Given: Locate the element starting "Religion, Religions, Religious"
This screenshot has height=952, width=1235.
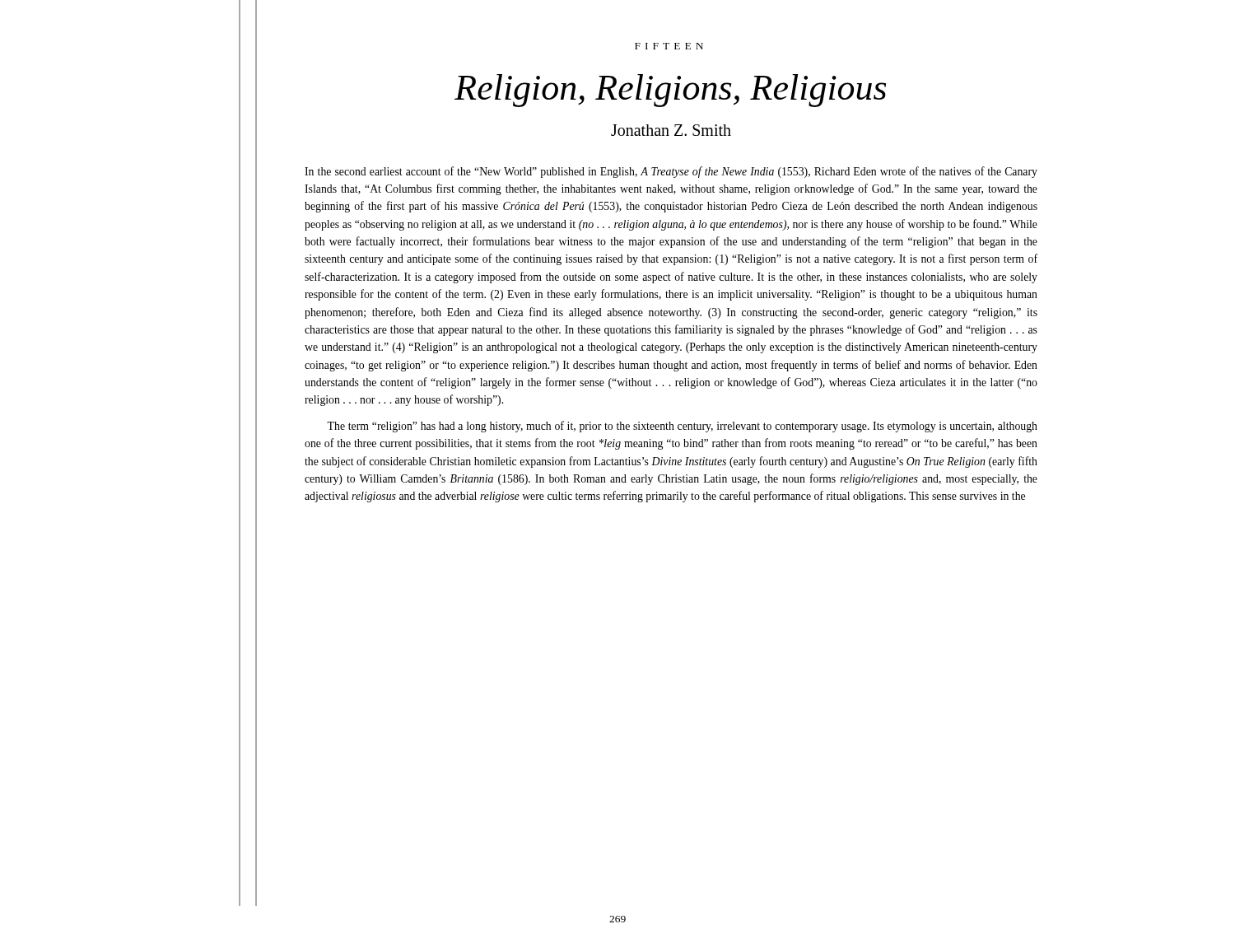Looking at the screenshot, I should coord(671,88).
